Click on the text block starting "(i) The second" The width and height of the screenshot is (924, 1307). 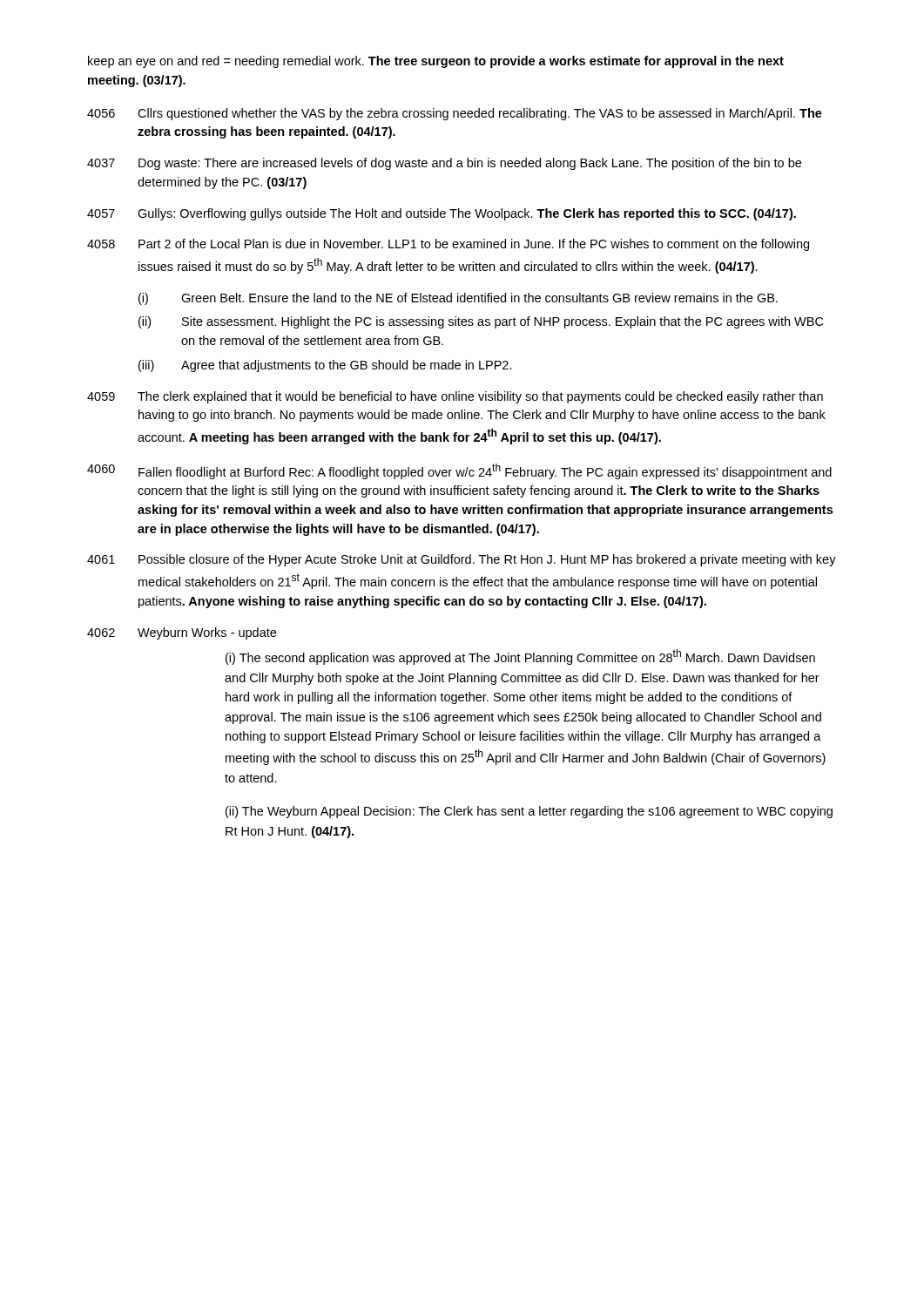(x=525, y=716)
